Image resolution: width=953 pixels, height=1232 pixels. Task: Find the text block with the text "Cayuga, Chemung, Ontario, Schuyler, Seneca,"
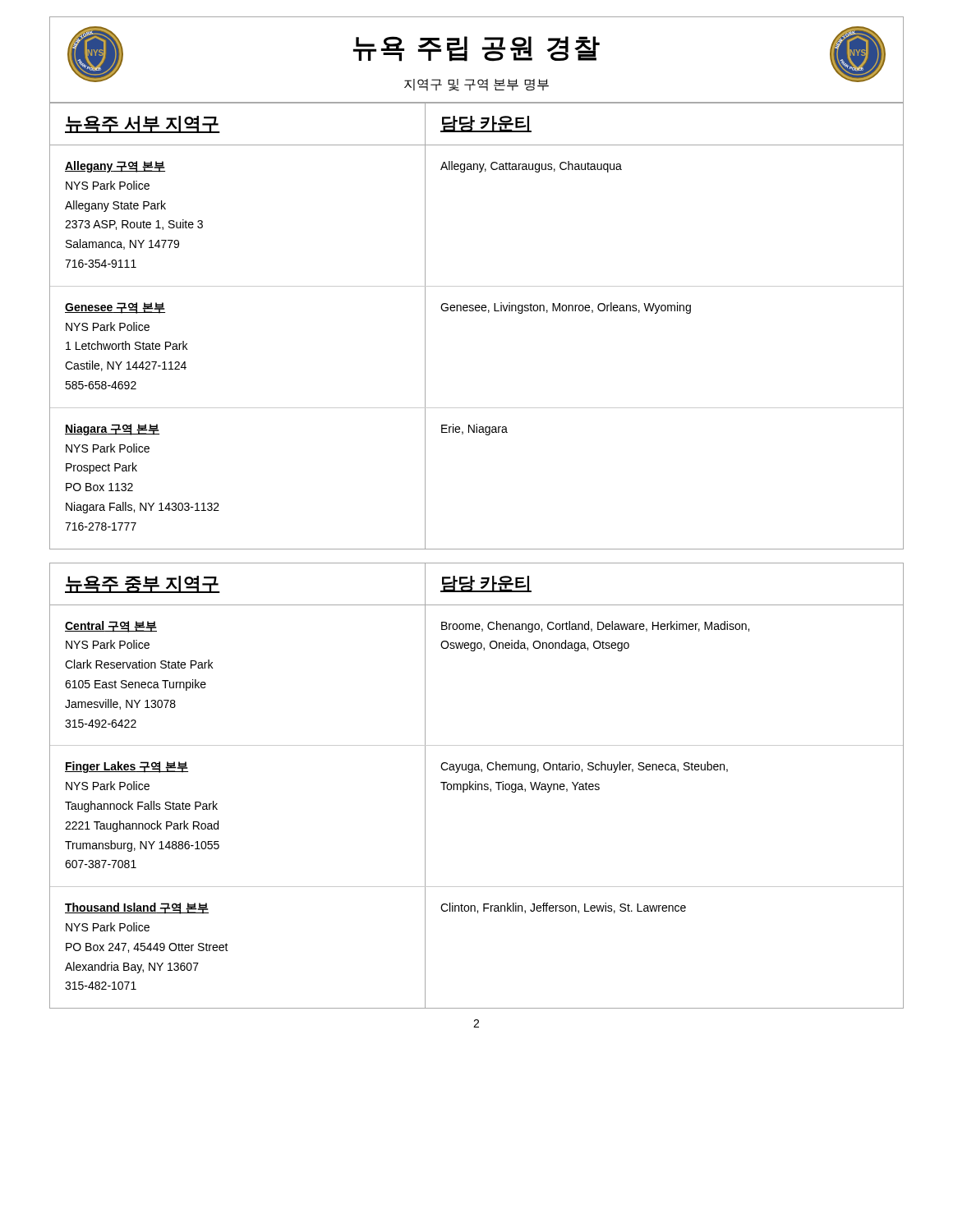tap(585, 776)
